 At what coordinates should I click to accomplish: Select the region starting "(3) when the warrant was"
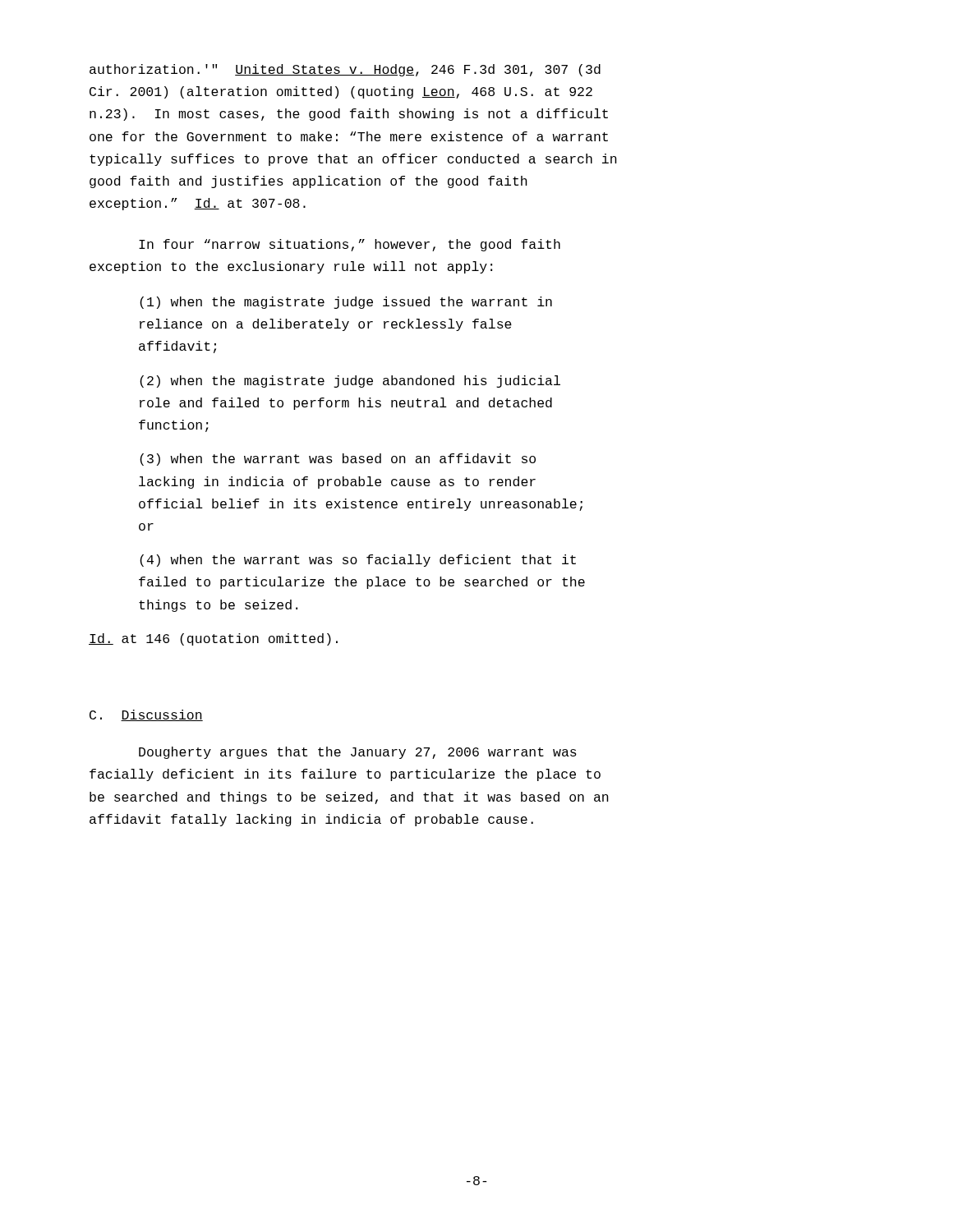coord(362,493)
